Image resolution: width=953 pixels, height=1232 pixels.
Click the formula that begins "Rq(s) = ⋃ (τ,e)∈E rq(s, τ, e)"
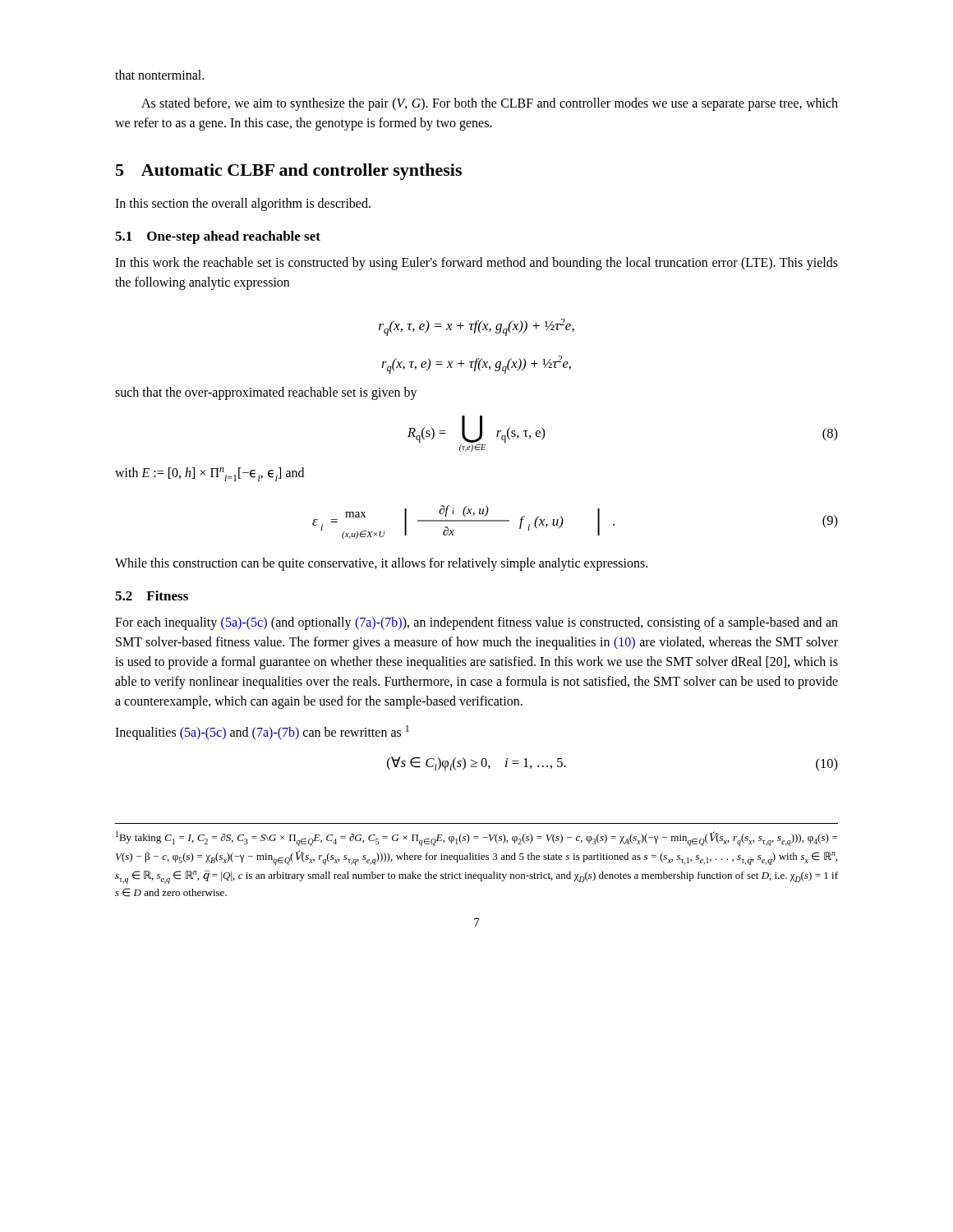point(465,429)
